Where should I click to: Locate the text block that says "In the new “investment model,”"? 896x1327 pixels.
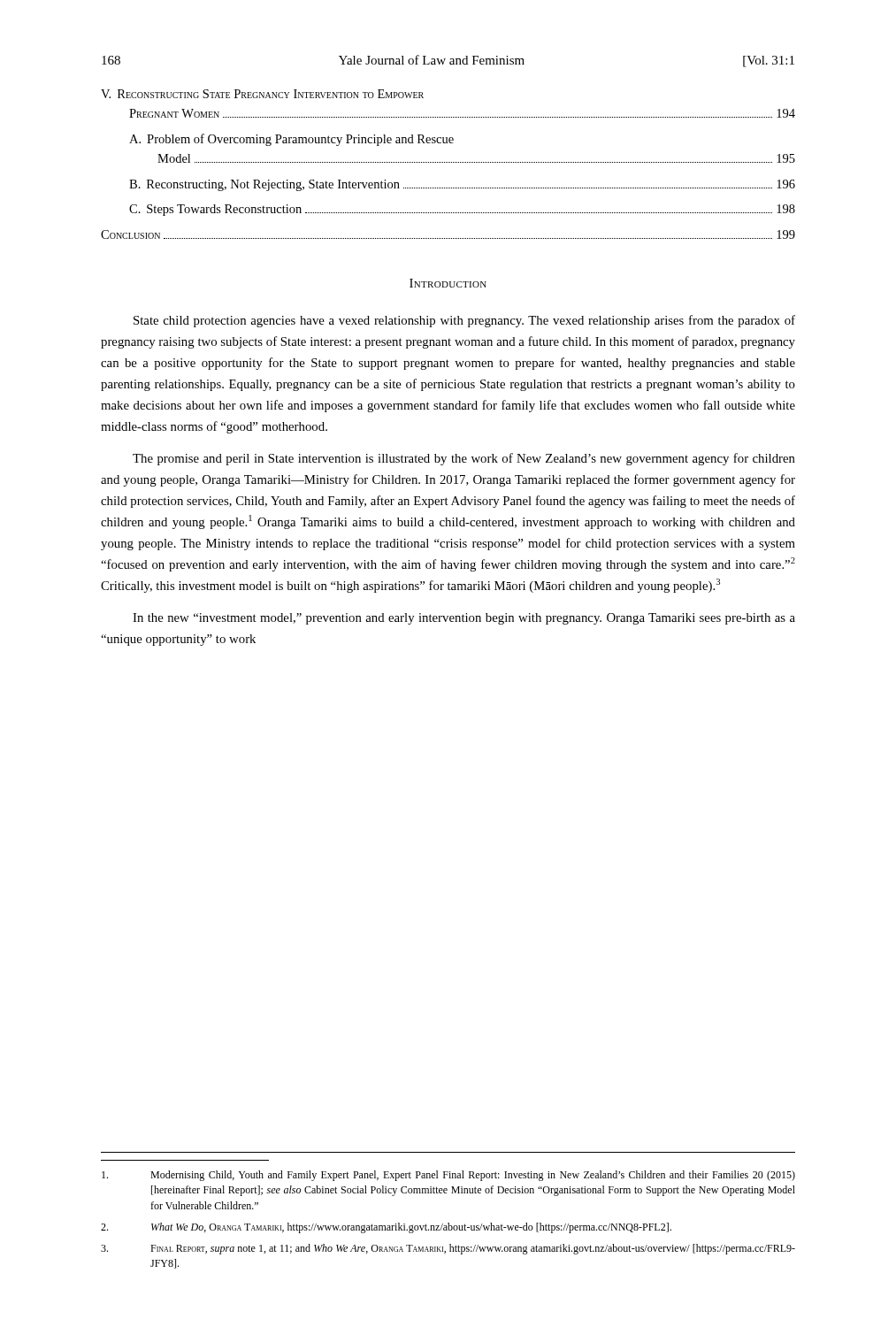click(448, 628)
